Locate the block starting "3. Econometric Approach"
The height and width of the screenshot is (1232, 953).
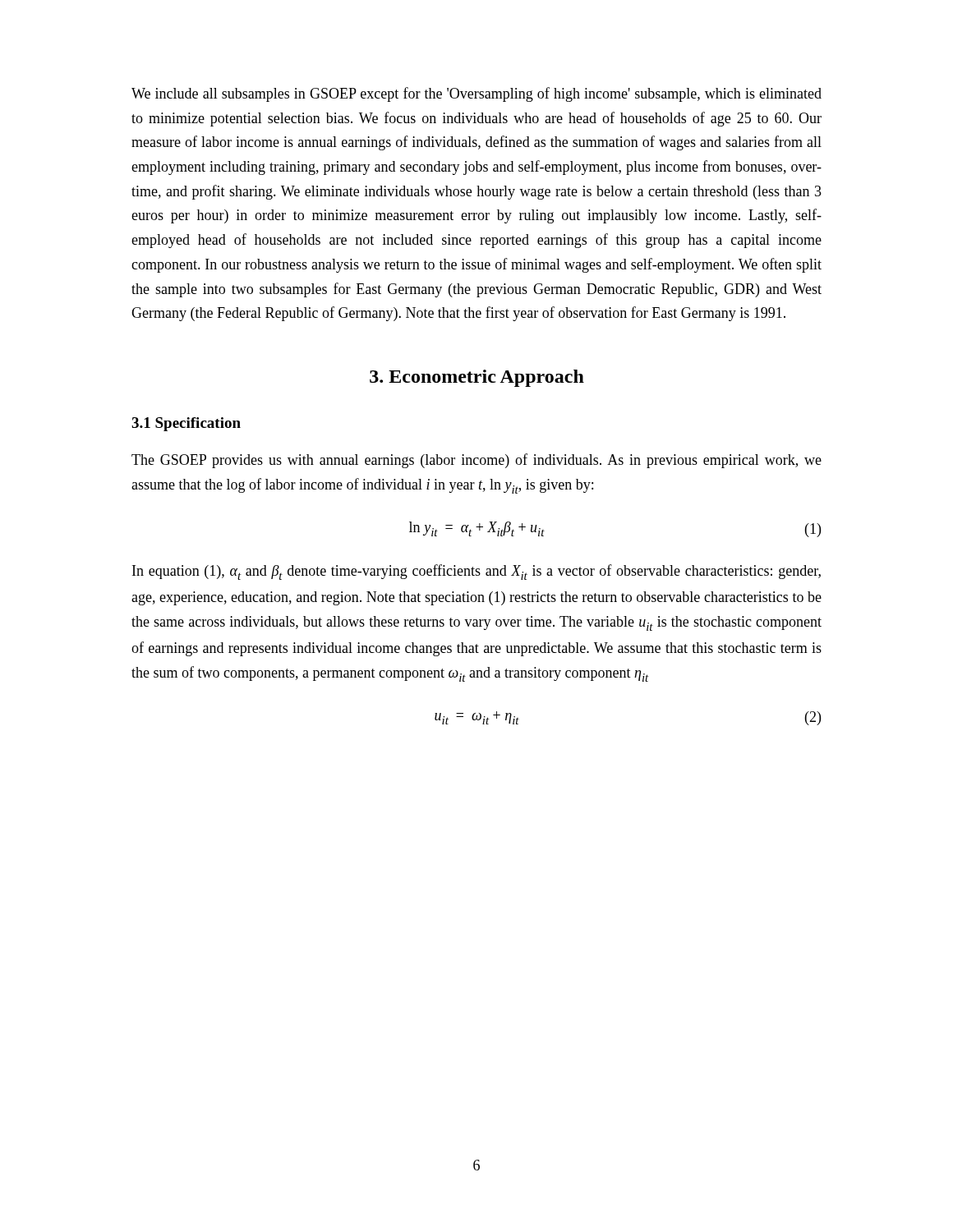[x=476, y=376]
